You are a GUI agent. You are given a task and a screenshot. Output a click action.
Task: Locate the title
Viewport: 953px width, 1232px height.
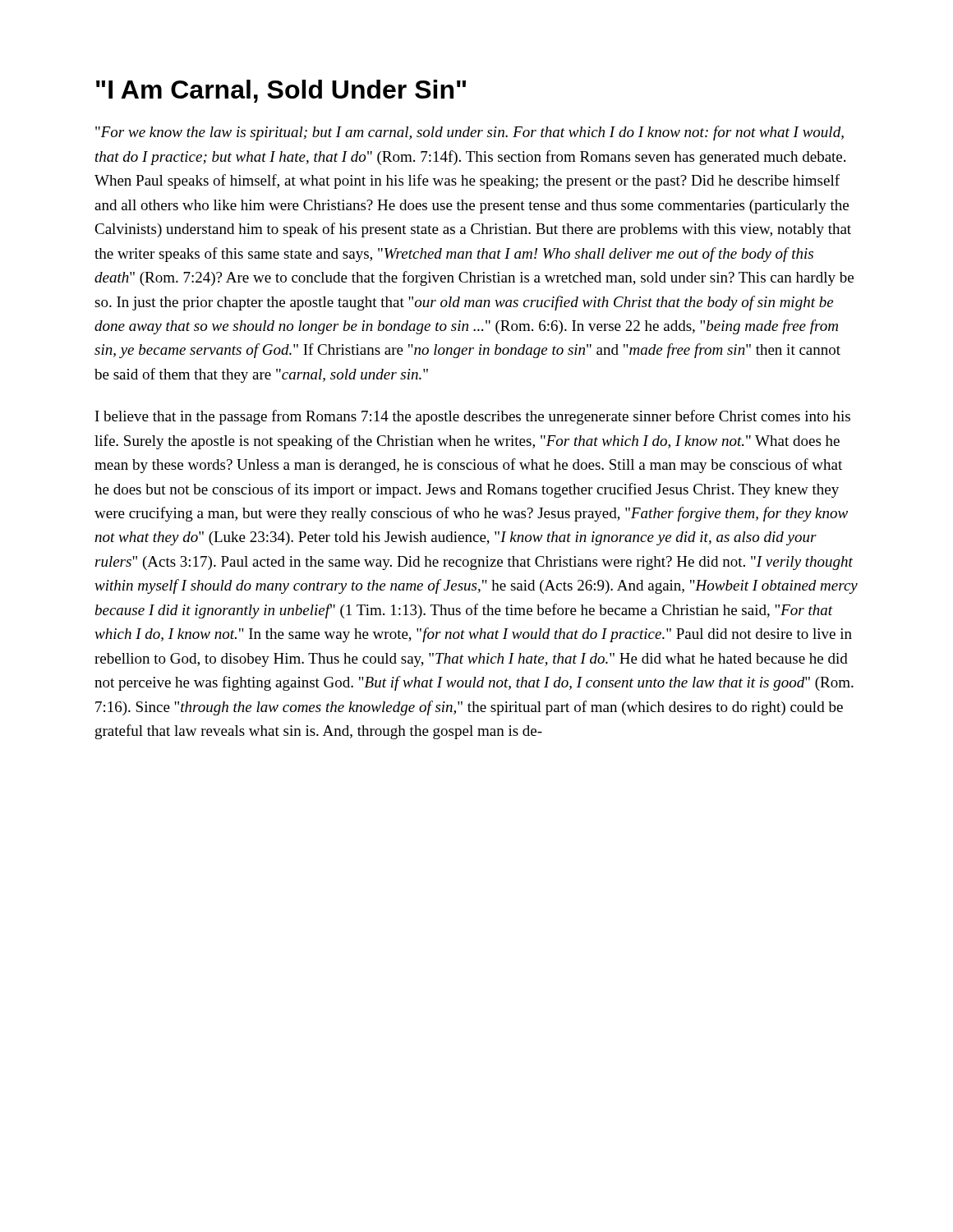[281, 90]
